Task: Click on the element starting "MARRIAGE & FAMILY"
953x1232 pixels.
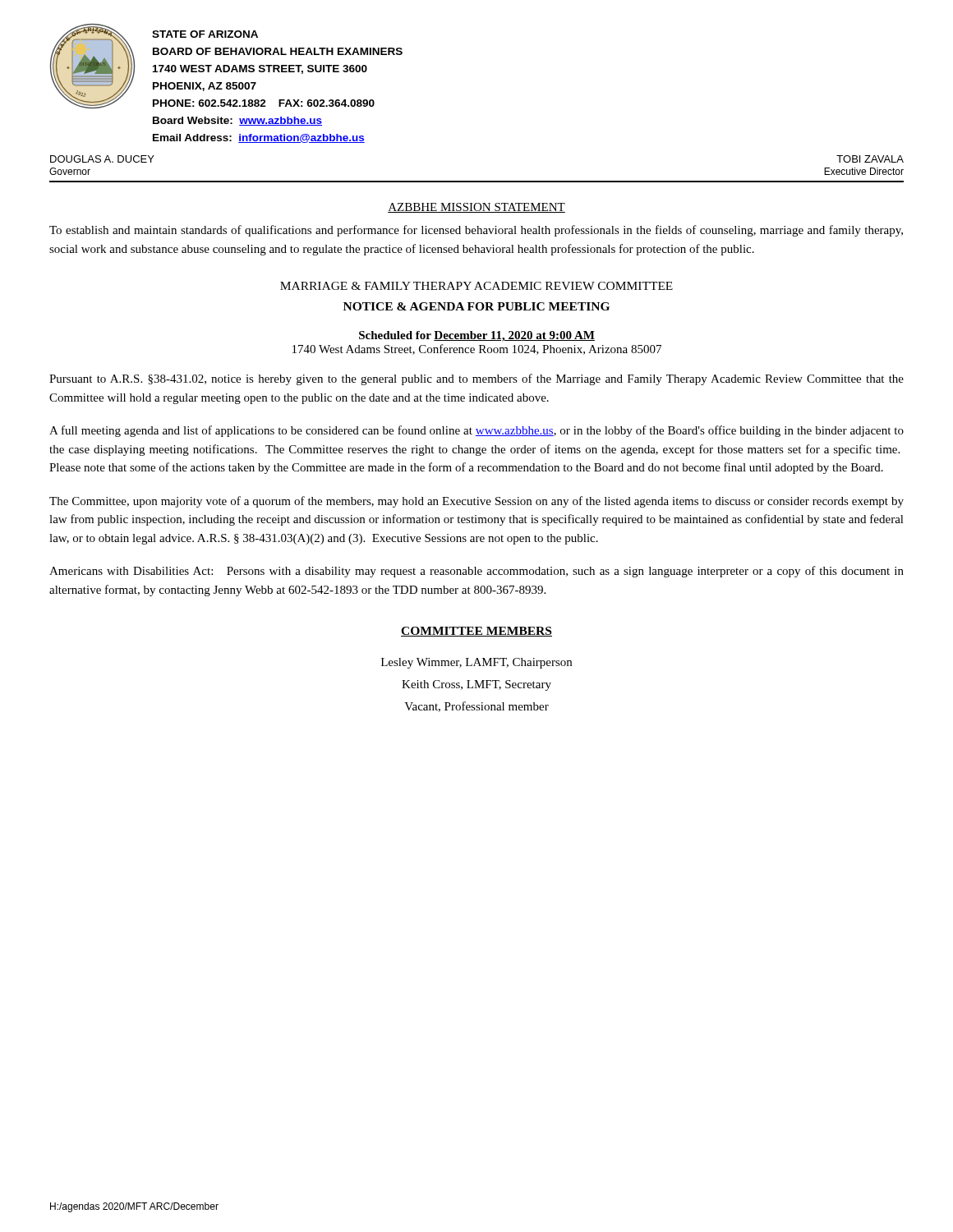Action: tap(476, 296)
